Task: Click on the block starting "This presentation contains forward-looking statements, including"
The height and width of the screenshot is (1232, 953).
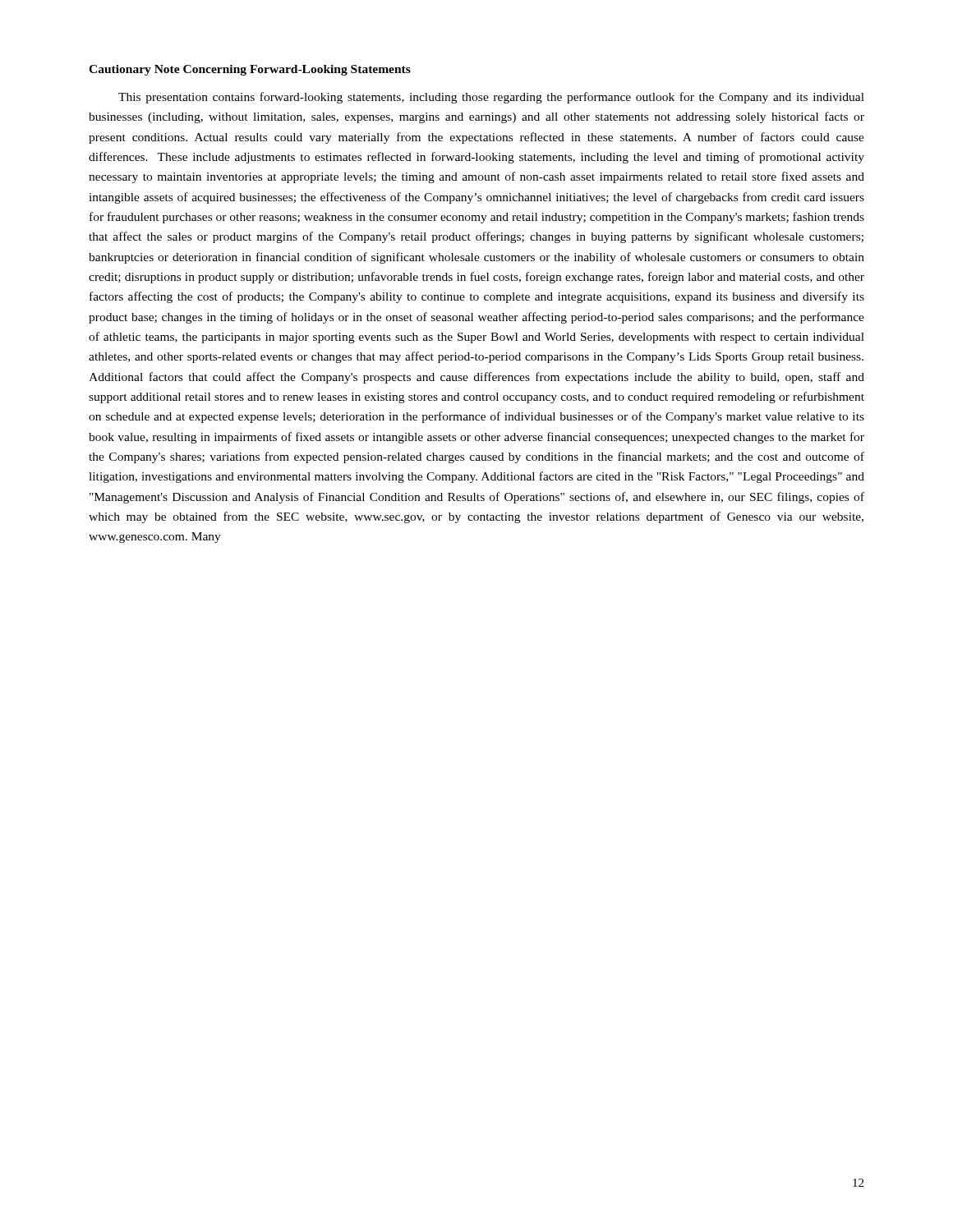Action: coord(476,317)
